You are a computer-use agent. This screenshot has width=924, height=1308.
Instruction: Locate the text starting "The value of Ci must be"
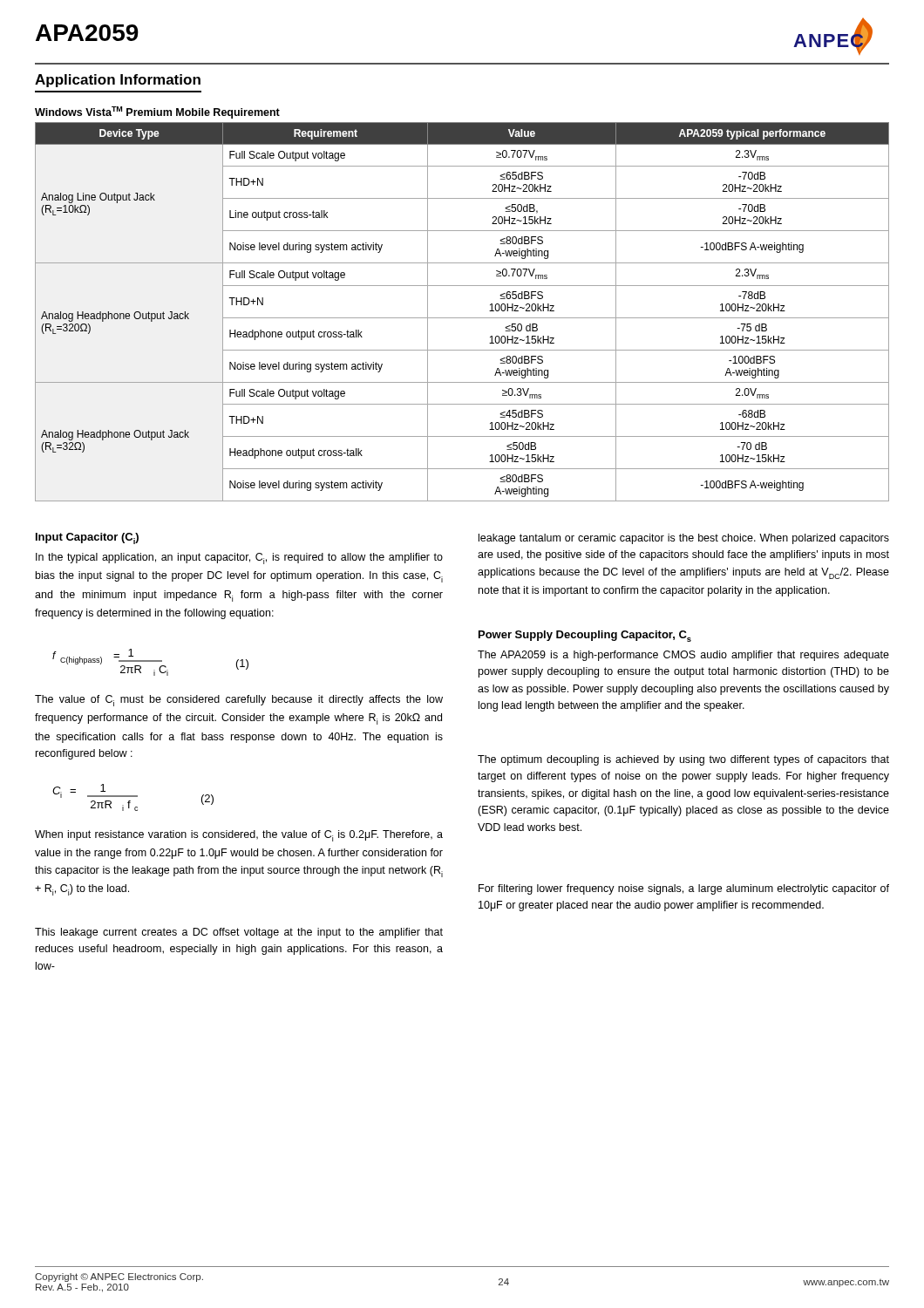pyautogui.click(x=239, y=726)
